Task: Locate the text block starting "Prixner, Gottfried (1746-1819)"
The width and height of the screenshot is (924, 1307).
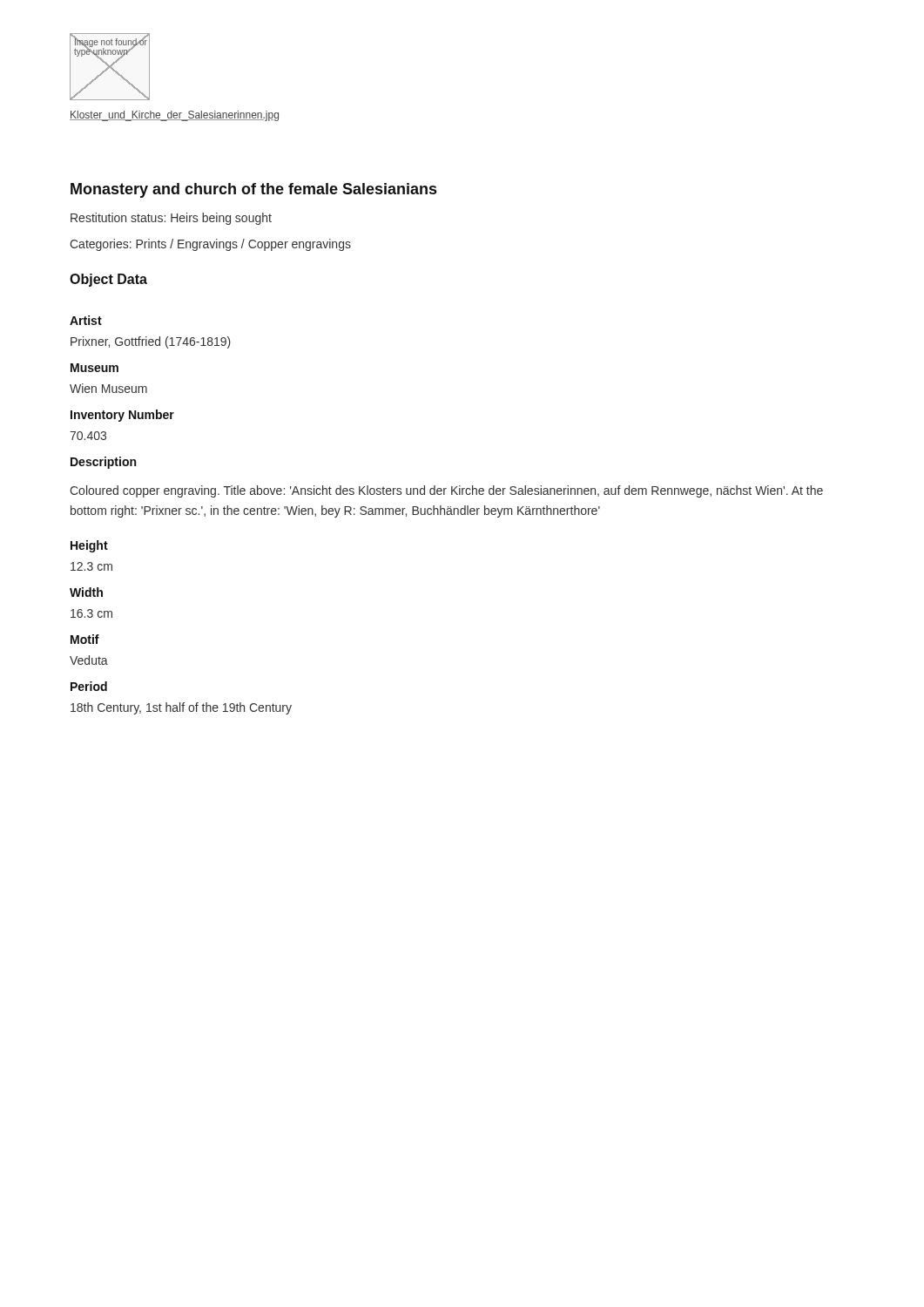Action: click(x=150, y=342)
